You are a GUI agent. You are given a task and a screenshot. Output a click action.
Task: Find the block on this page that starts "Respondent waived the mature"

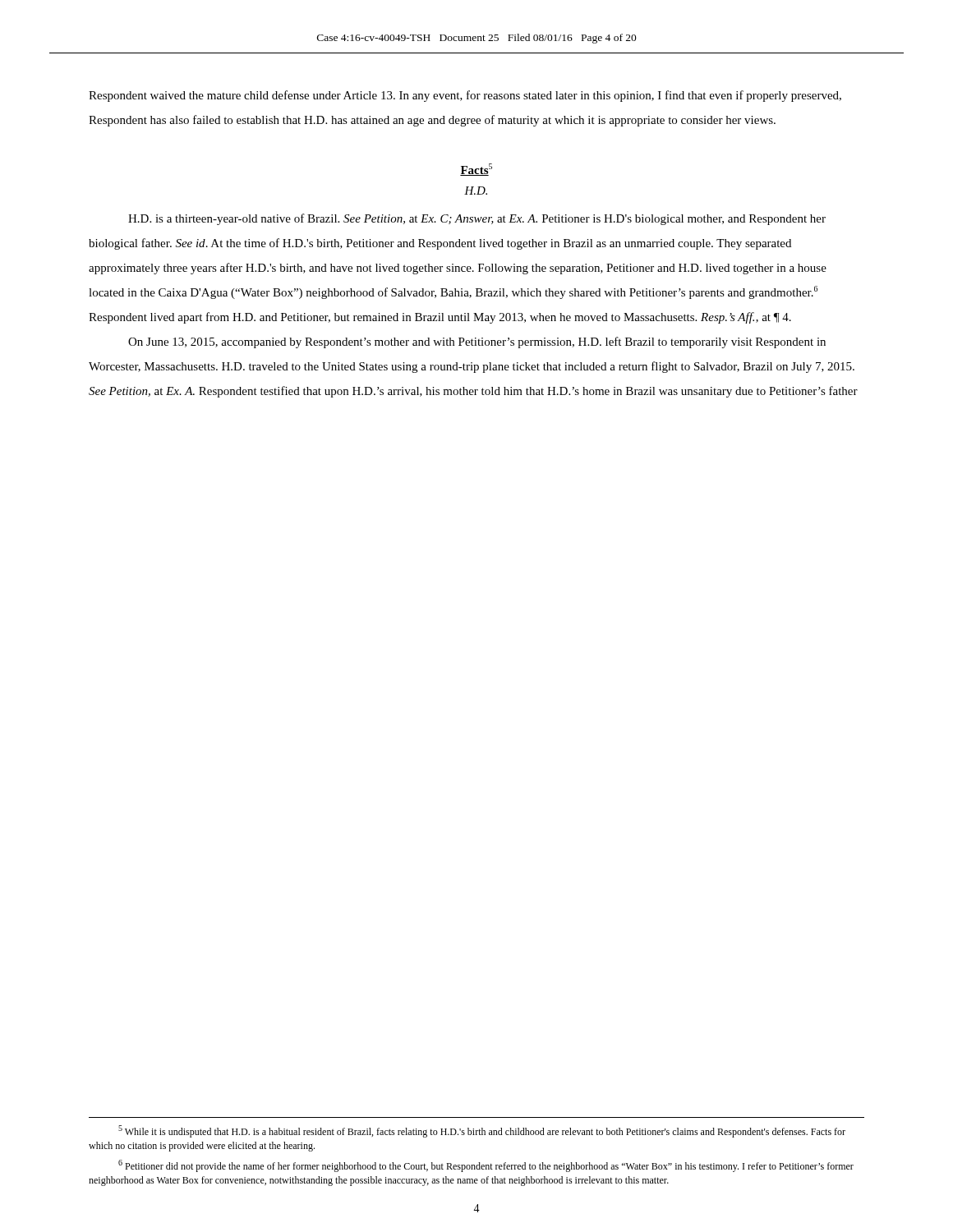pos(465,108)
